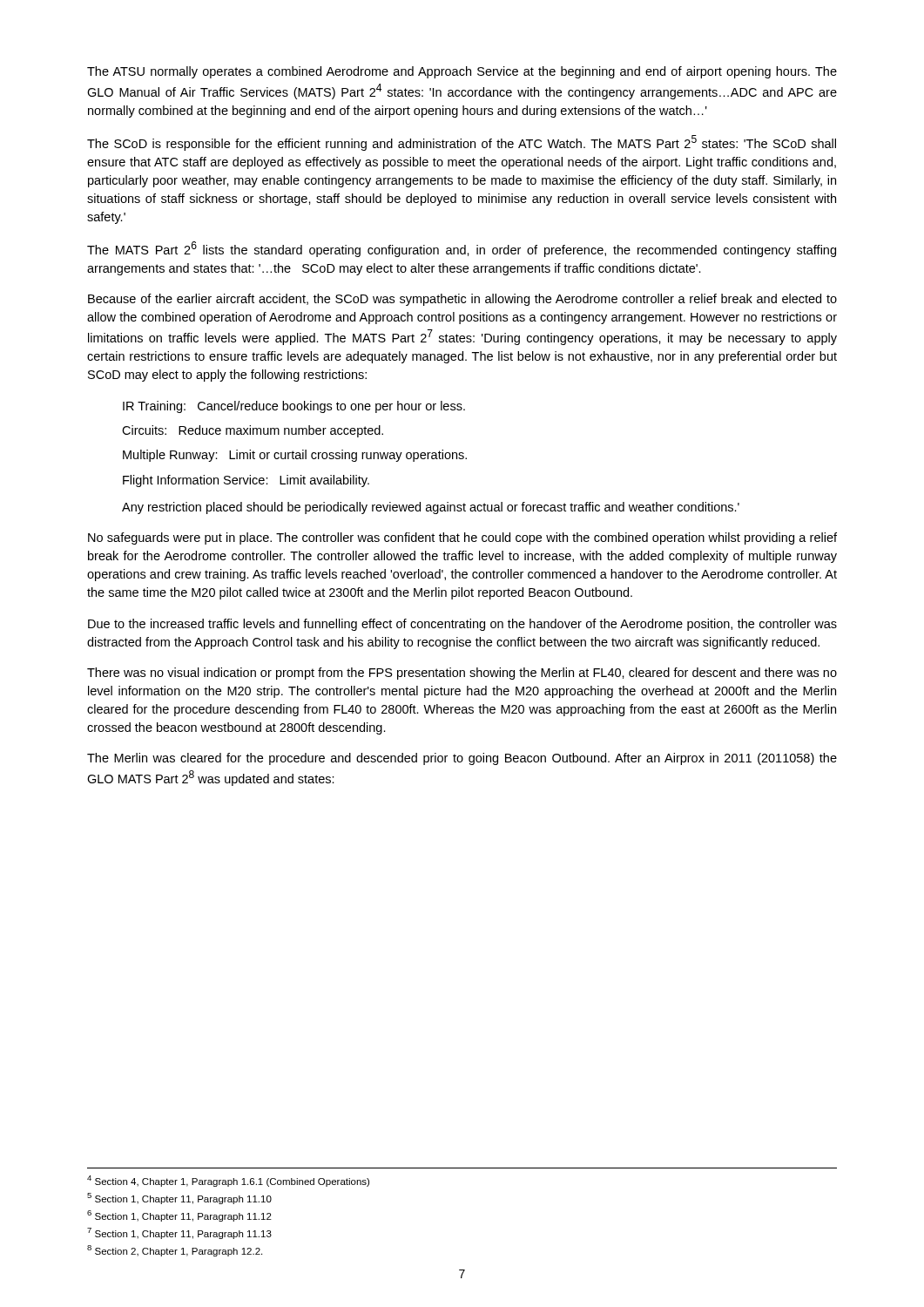This screenshot has height=1307, width=924.
Task: Where is the passage that starts "The MATS Part 26 lists the standard"?
Action: pyautogui.click(x=462, y=257)
